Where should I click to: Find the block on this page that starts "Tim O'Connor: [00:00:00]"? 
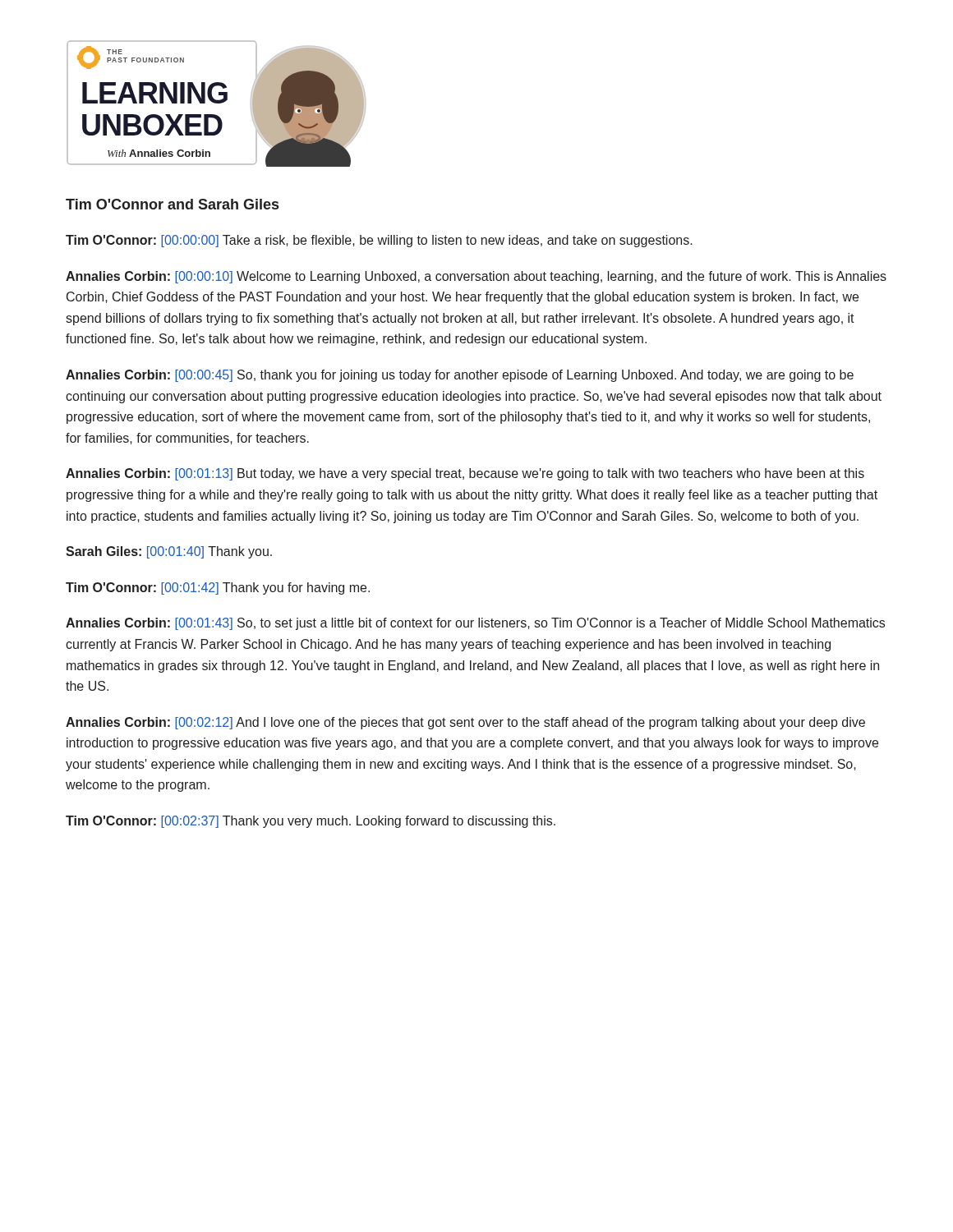tap(379, 240)
